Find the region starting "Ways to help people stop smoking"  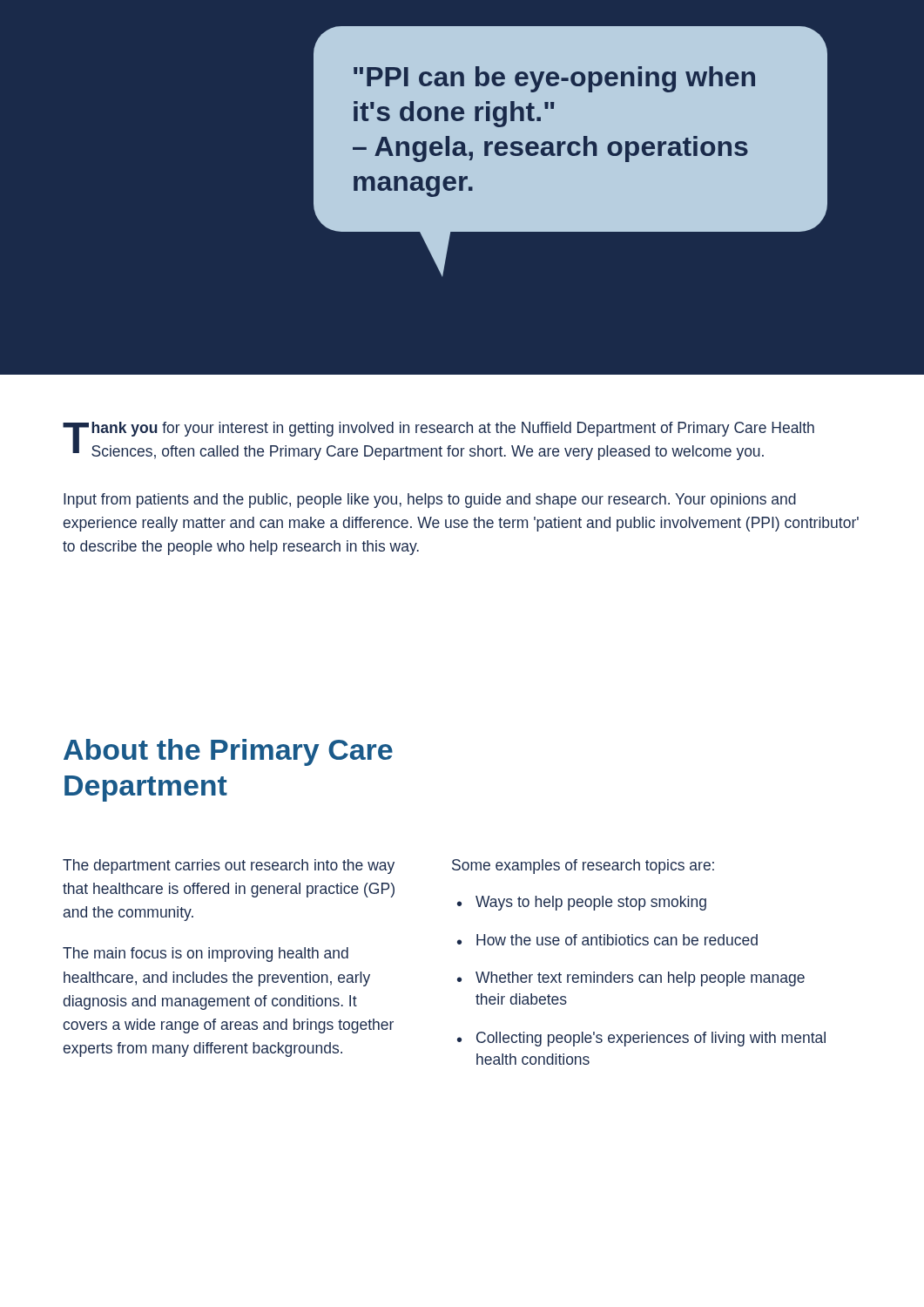click(x=591, y=902)
